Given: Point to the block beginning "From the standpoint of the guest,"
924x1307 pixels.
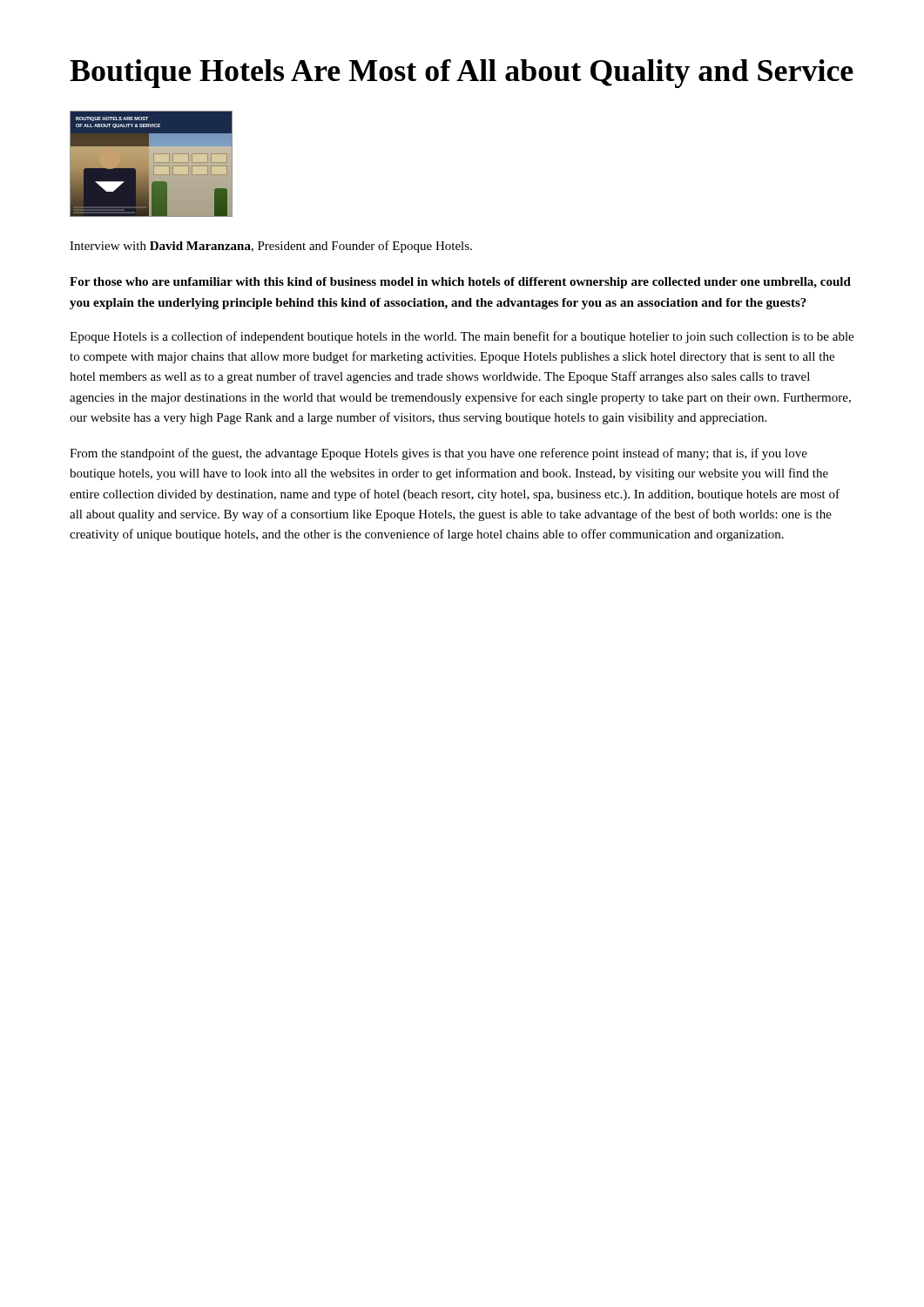Looking at the screenshot, I should (455, 494).
